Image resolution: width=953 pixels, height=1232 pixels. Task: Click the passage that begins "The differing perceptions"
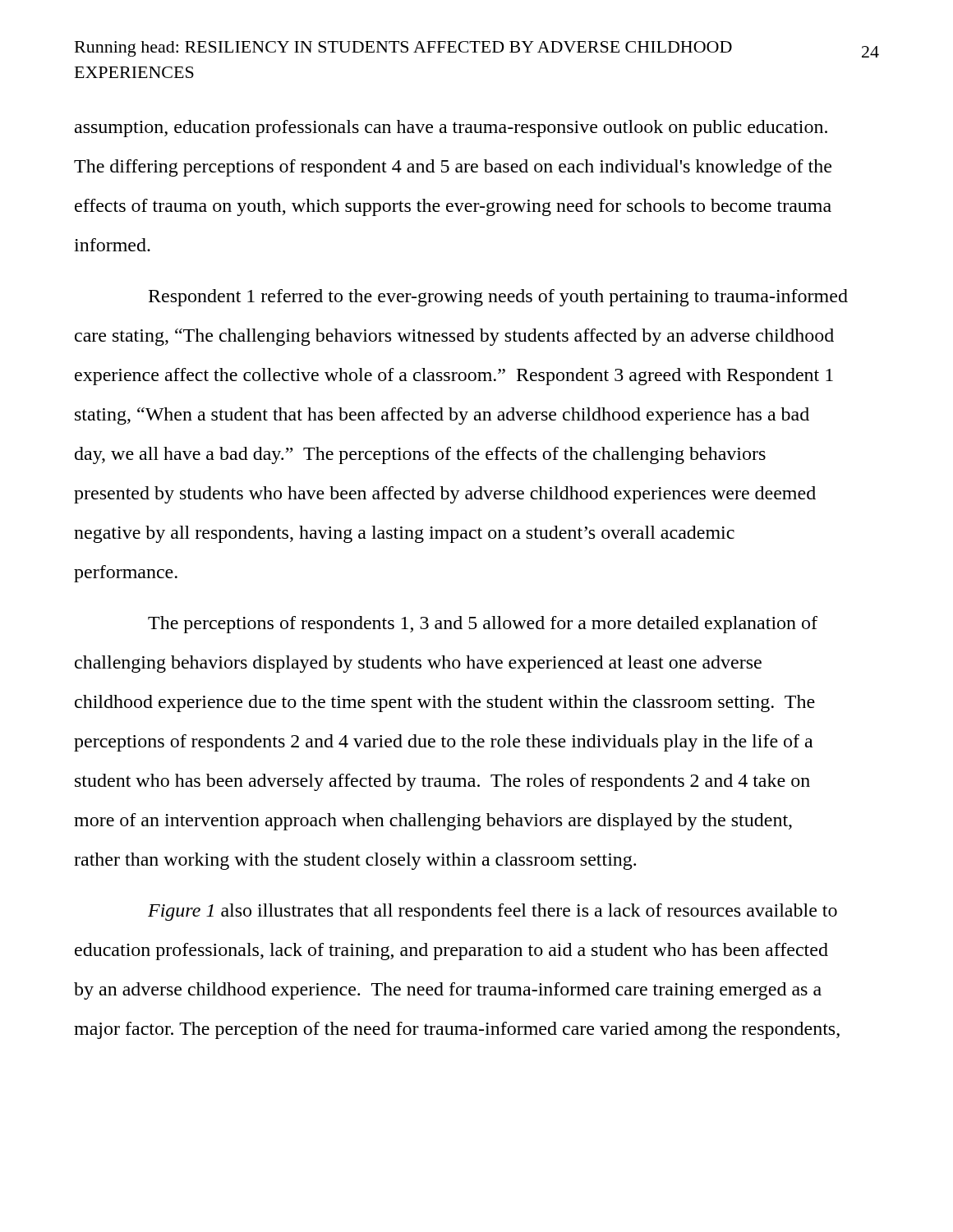(453, 166)
